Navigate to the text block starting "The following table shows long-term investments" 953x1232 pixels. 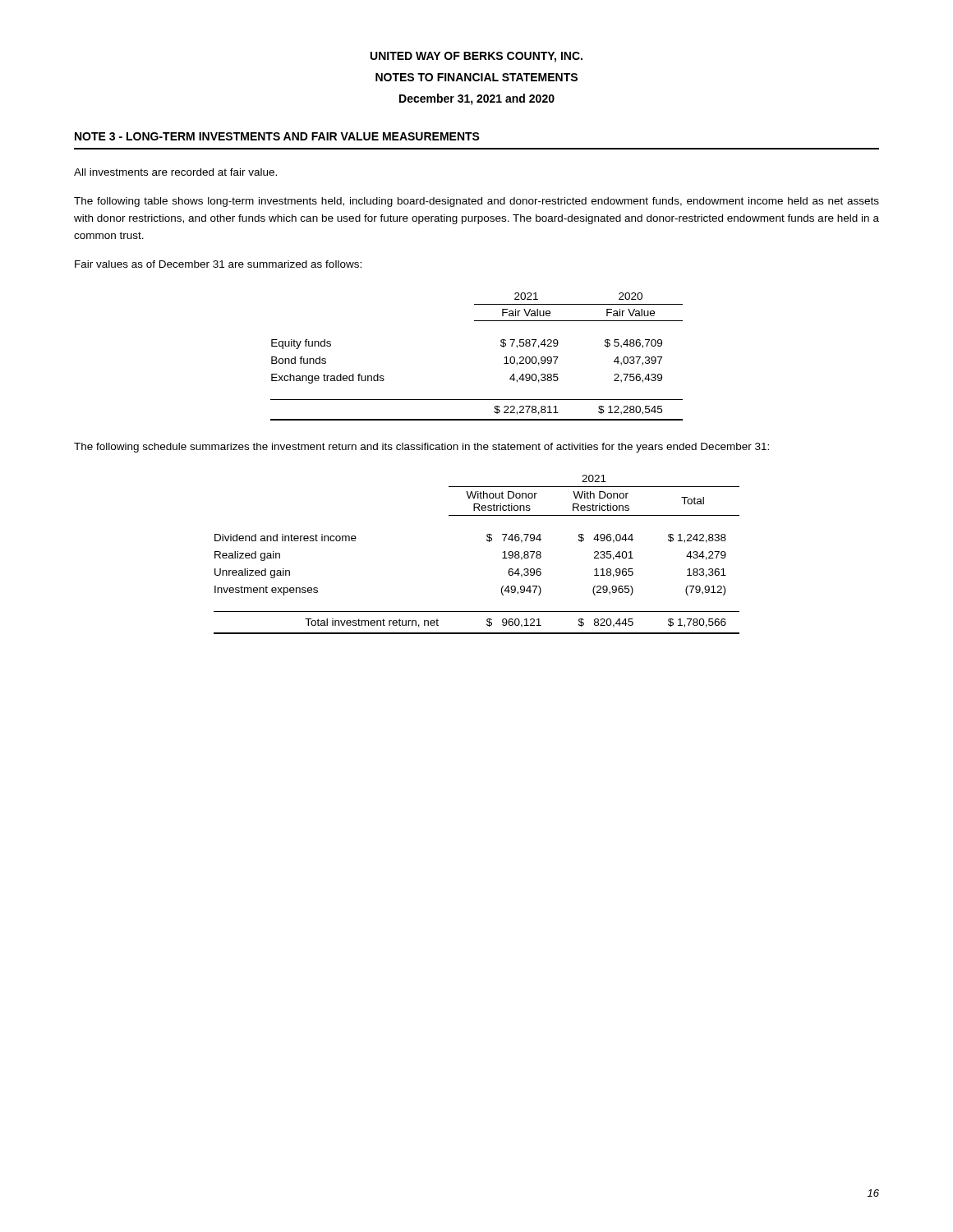point(476,218)
